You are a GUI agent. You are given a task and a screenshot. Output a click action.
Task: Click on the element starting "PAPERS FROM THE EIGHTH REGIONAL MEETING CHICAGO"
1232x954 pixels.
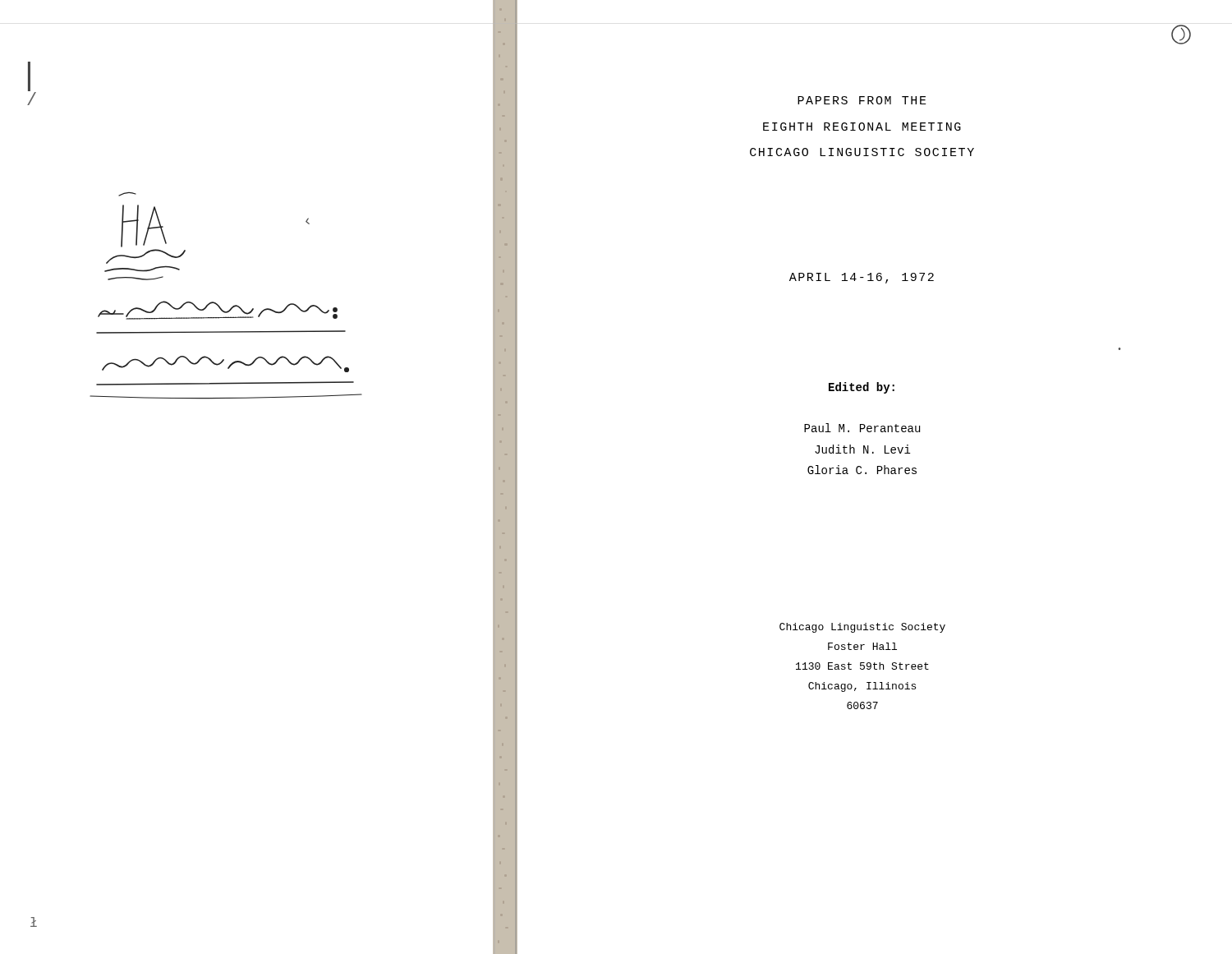(x=862, y=128)
